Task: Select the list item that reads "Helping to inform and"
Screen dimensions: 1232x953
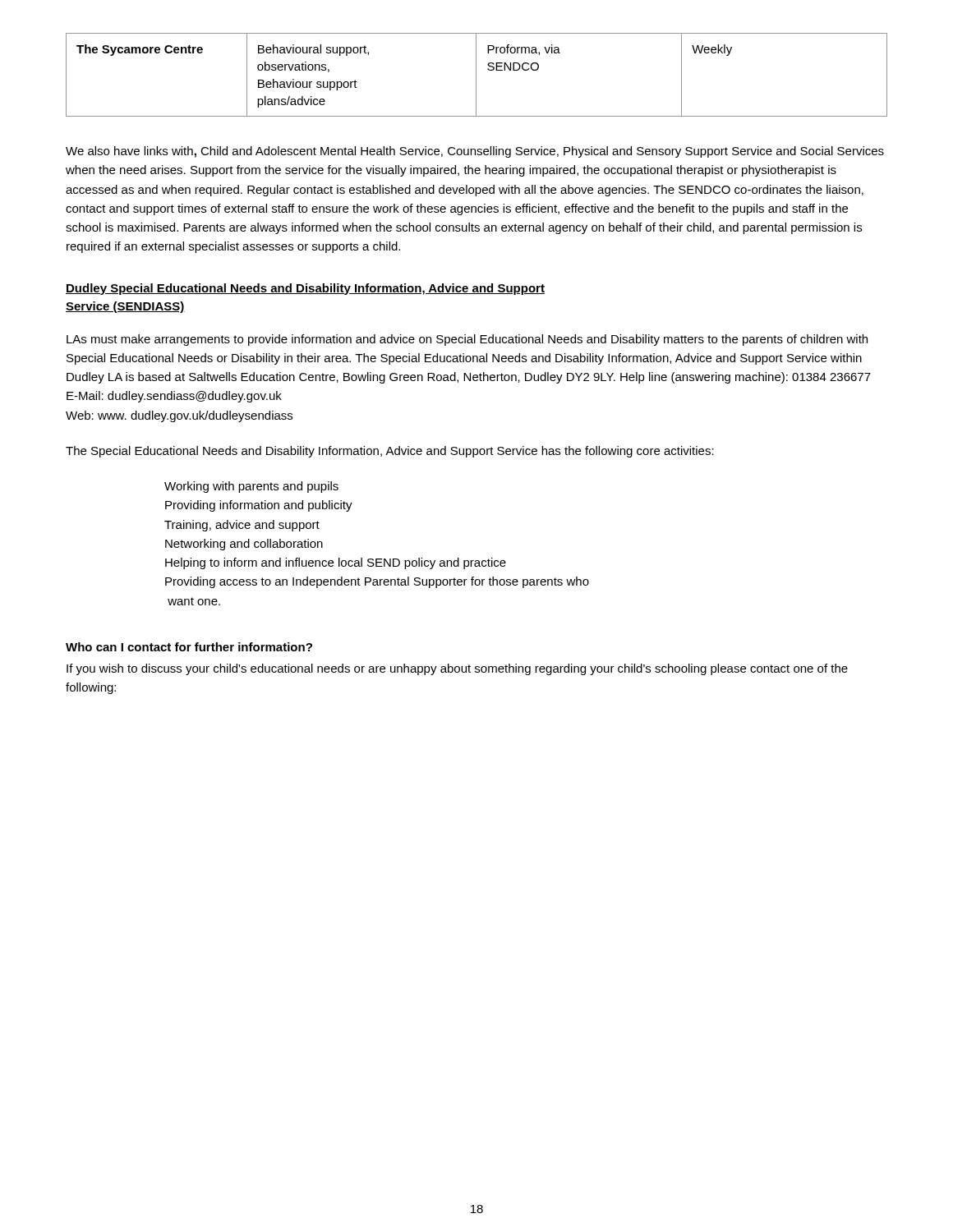Action: [335, 562]
